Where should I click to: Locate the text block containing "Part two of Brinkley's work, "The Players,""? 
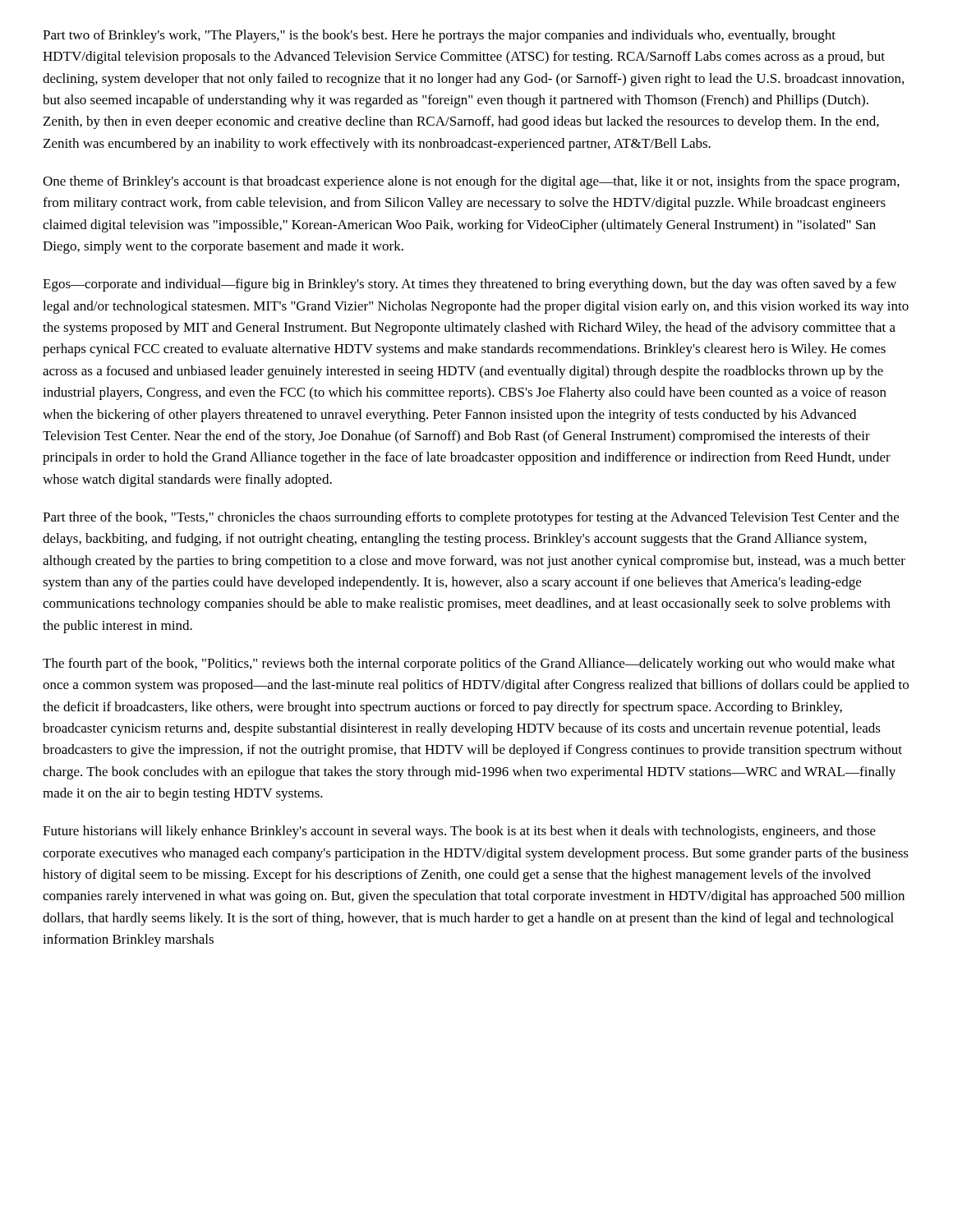tap(474, 89)
